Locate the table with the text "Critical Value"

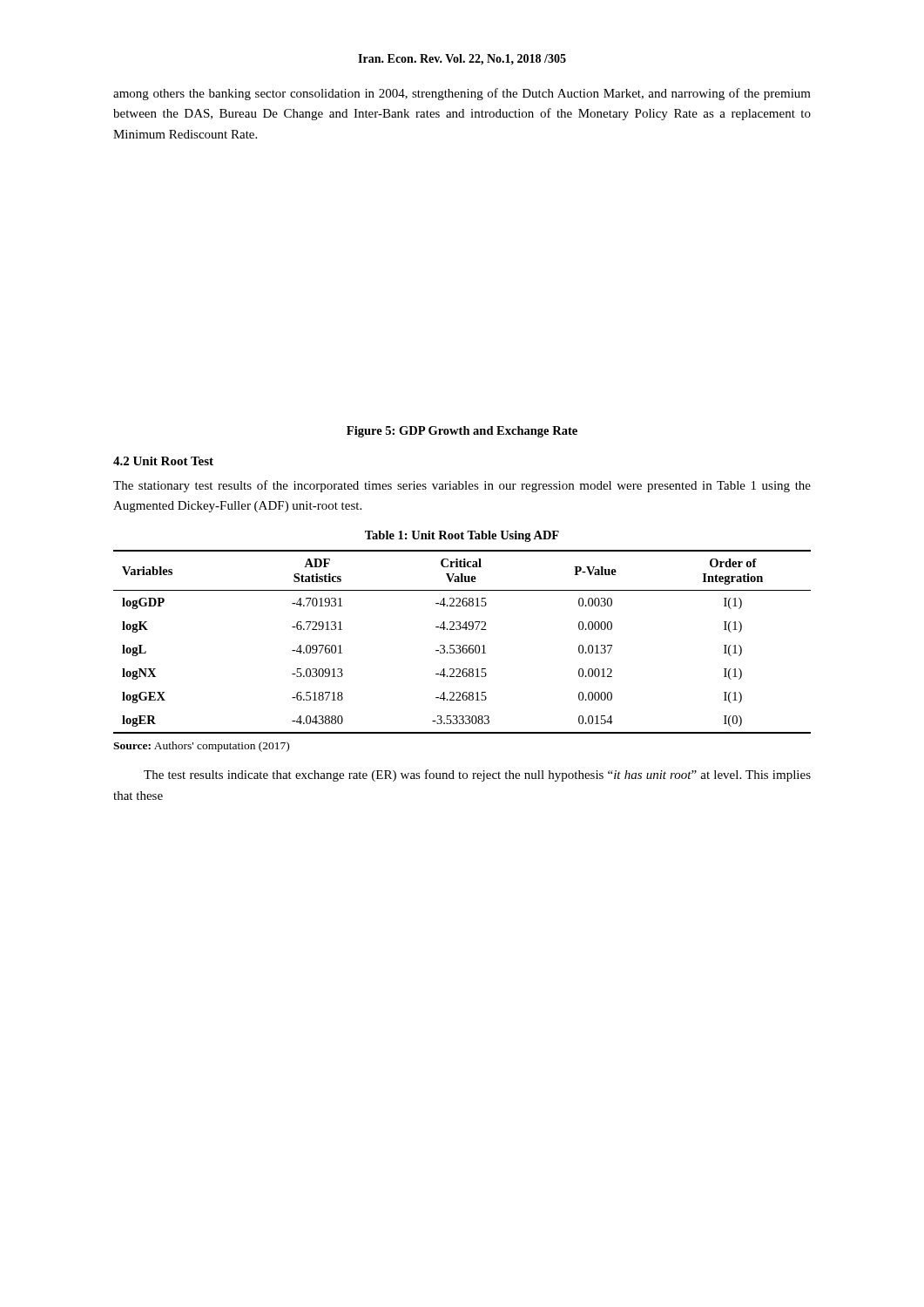click(462, 642)
